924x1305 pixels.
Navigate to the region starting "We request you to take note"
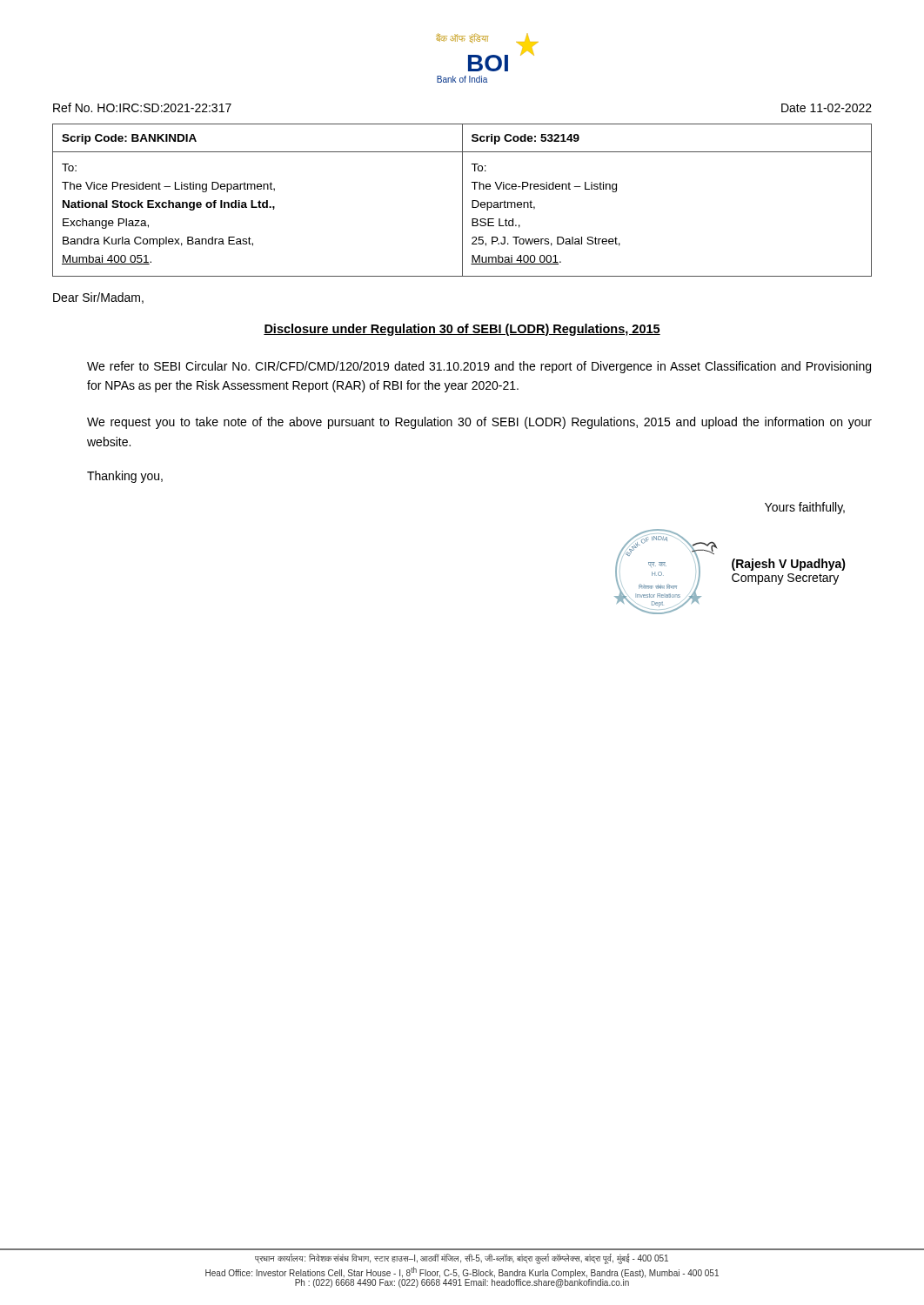(479, 432)
